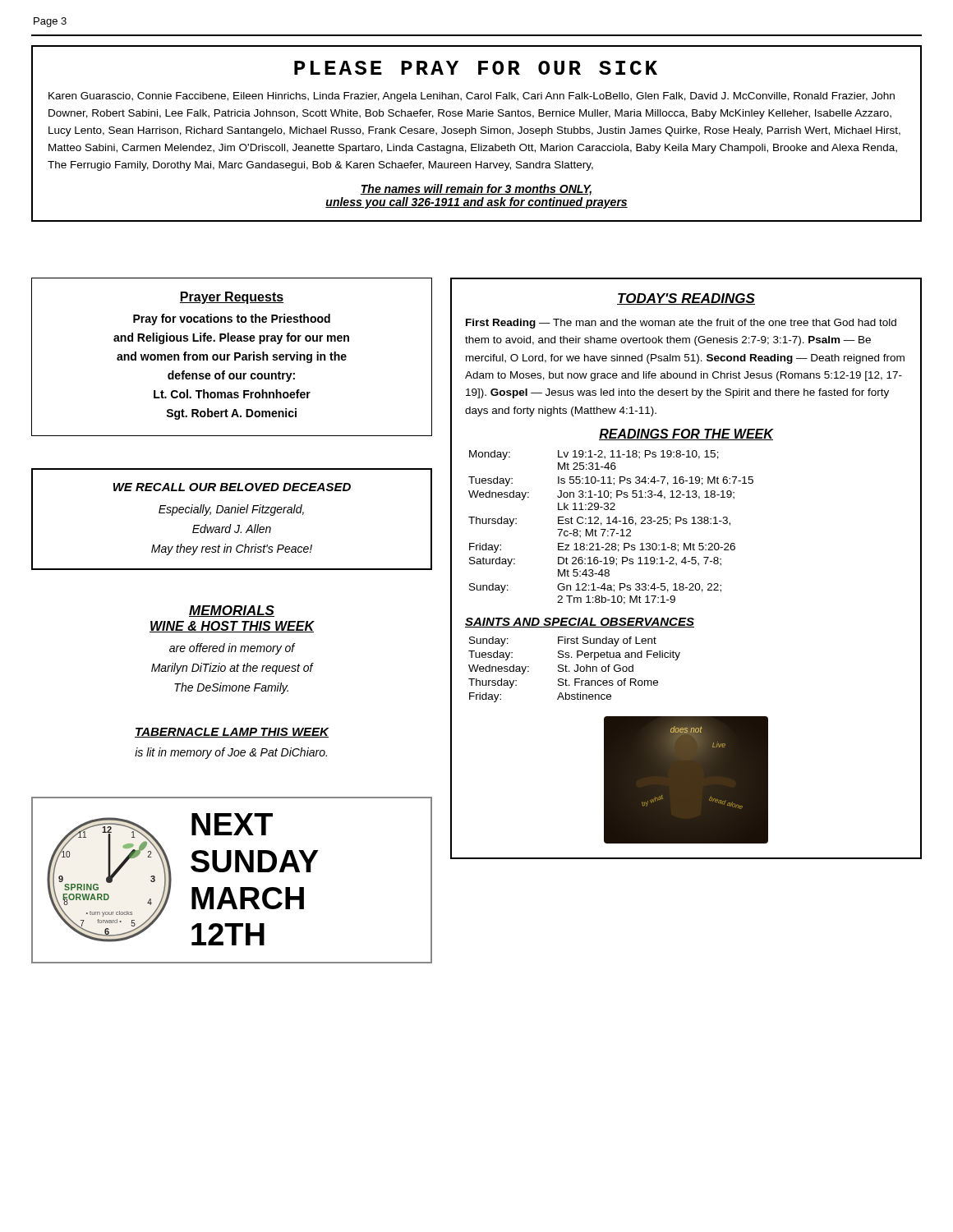Find the table that mentions "St. John of"

click(x=686, y=668)
